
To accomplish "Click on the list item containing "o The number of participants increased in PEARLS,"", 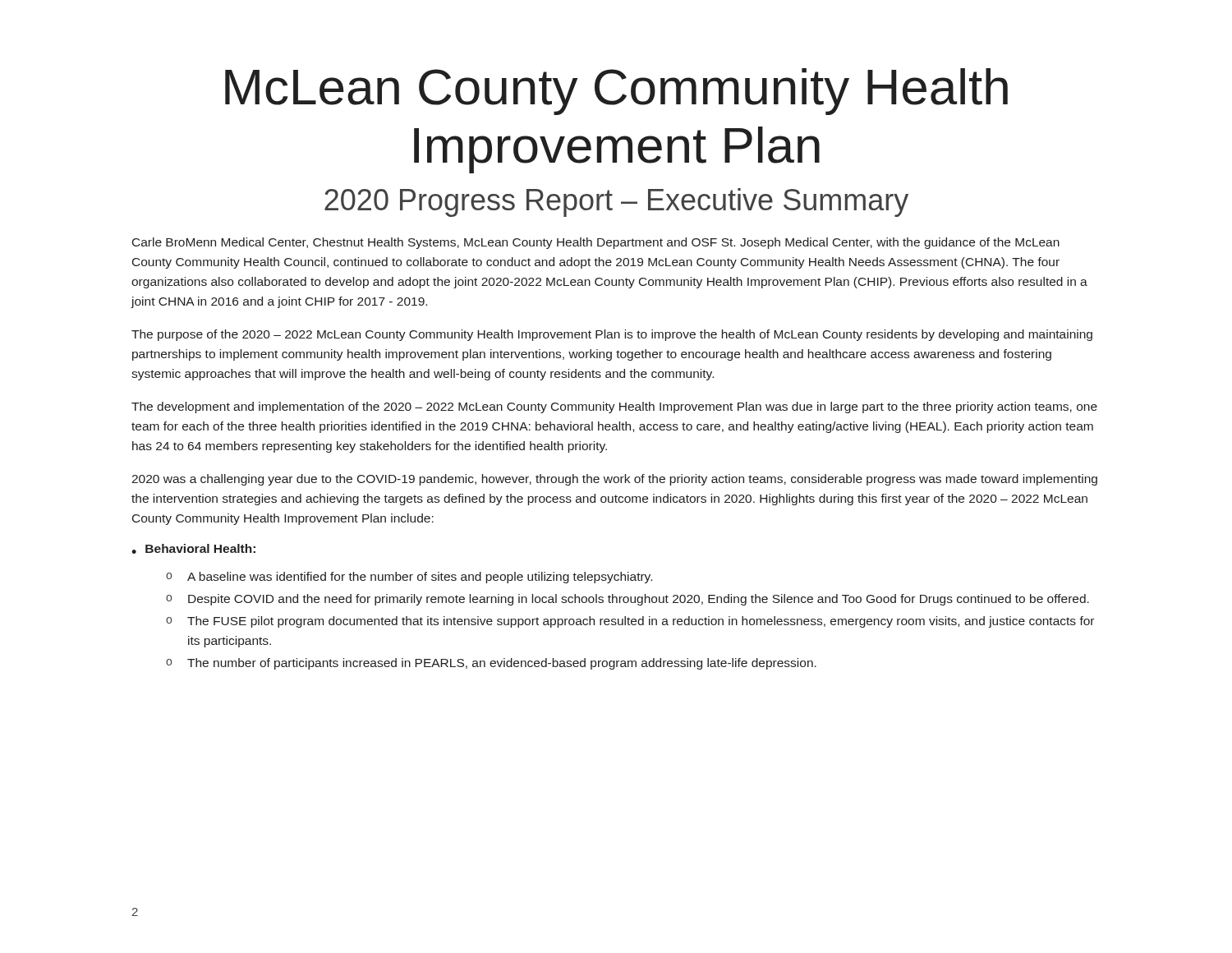I will coord(492,663).
